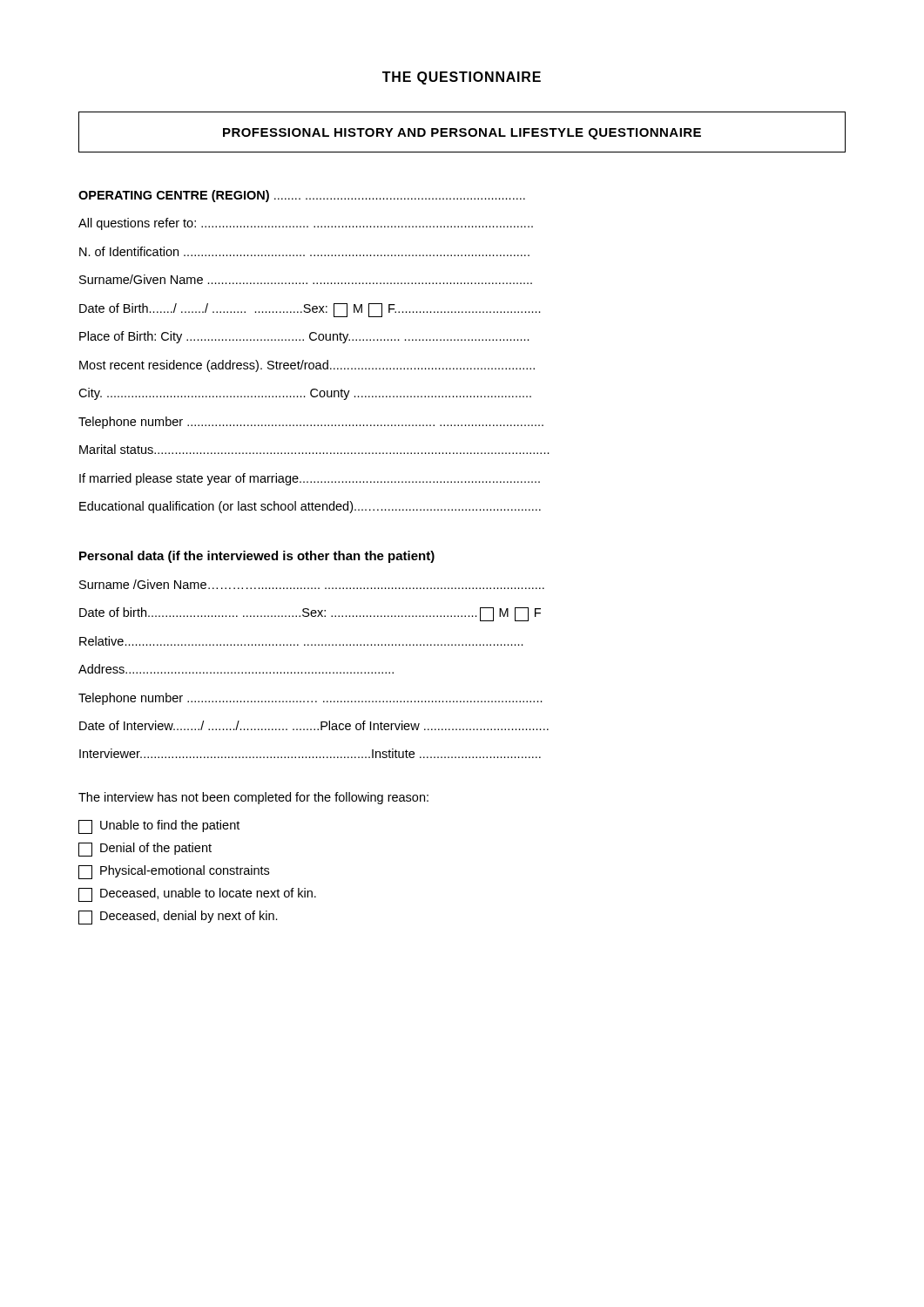Locate the text "OPERATING CENTRE (REGION) ........"

[x=302, y=195]
